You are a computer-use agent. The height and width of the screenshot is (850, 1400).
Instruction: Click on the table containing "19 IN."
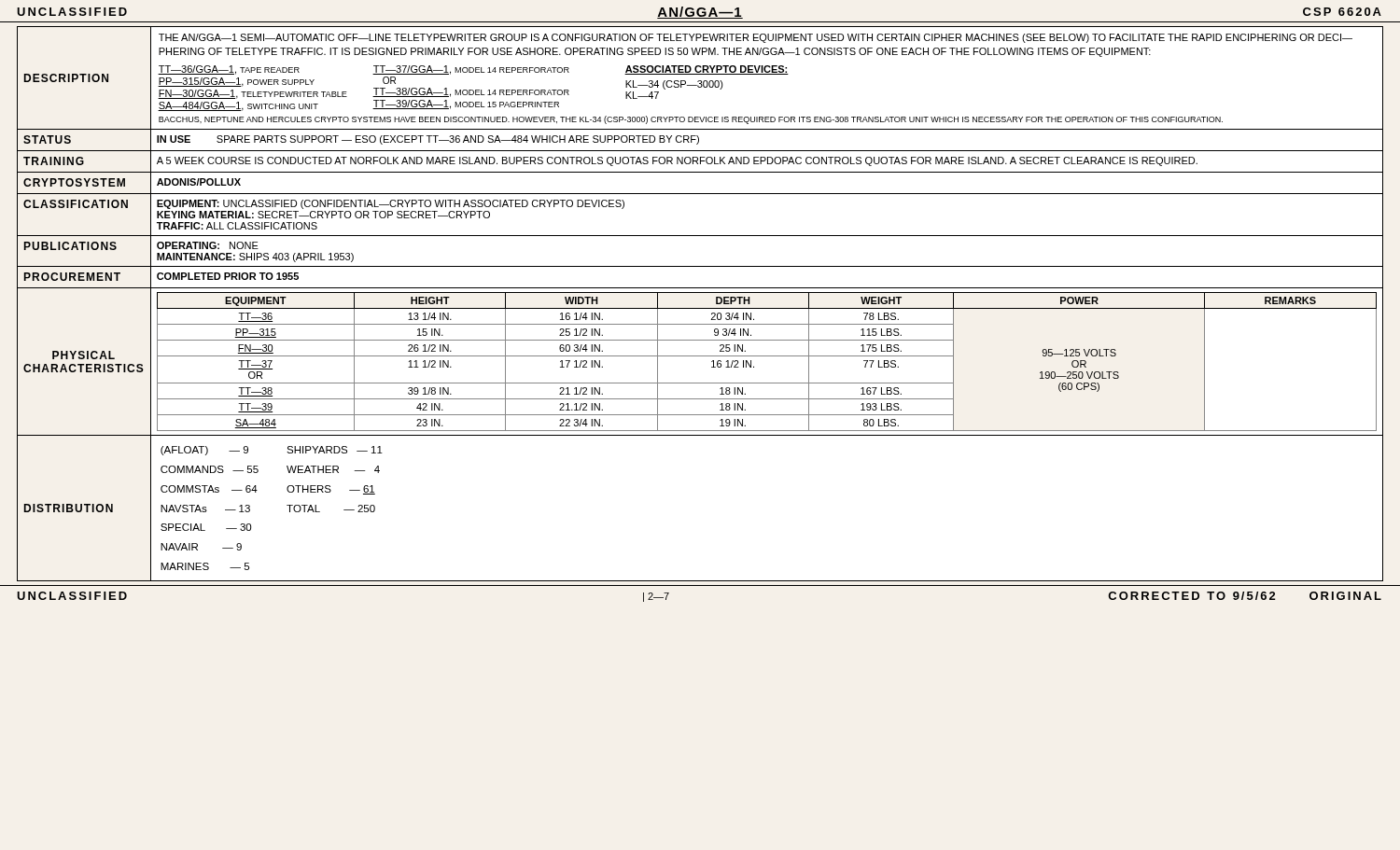point(767,362)
